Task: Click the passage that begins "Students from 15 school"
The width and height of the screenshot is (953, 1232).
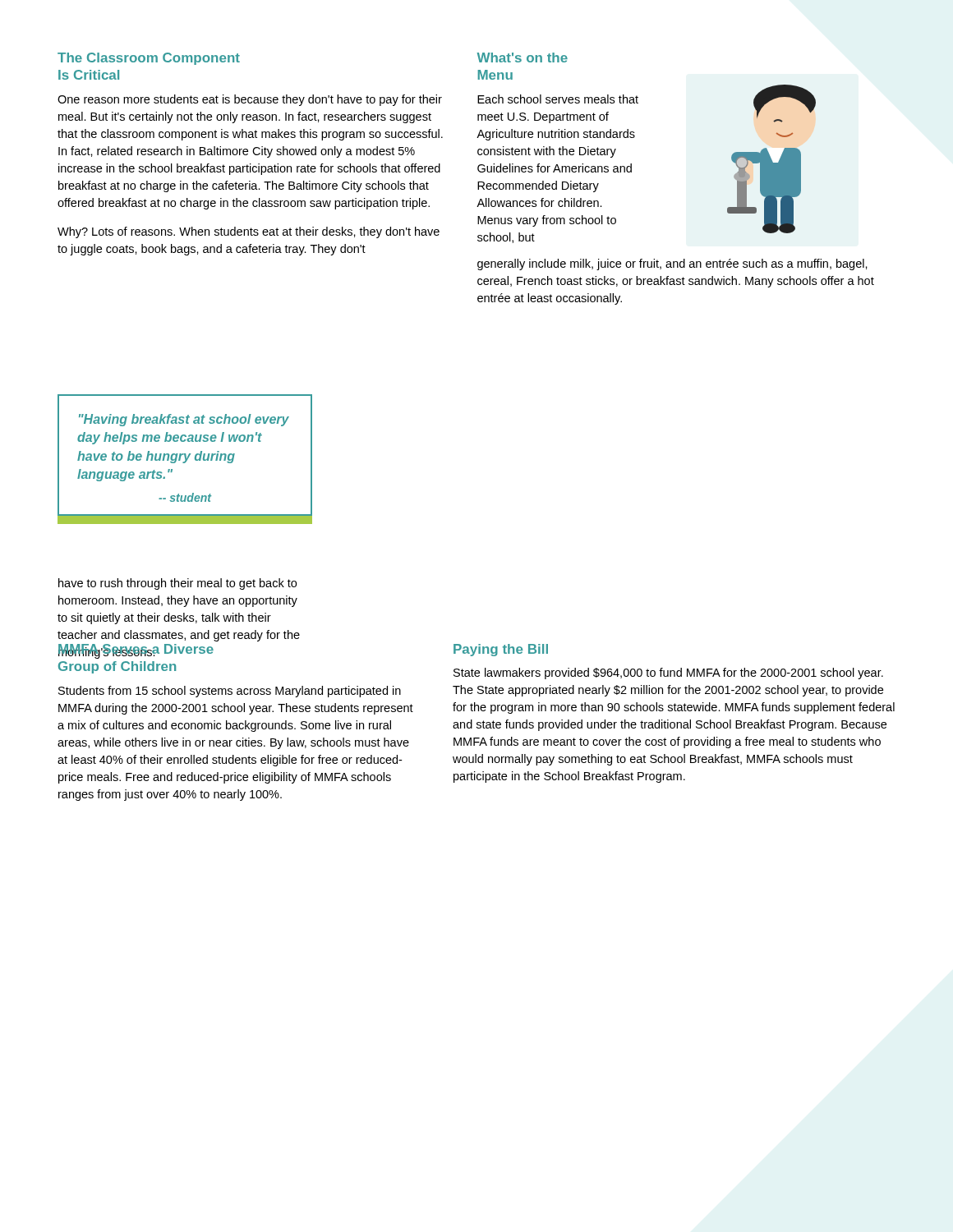Action: pos(235,742)
